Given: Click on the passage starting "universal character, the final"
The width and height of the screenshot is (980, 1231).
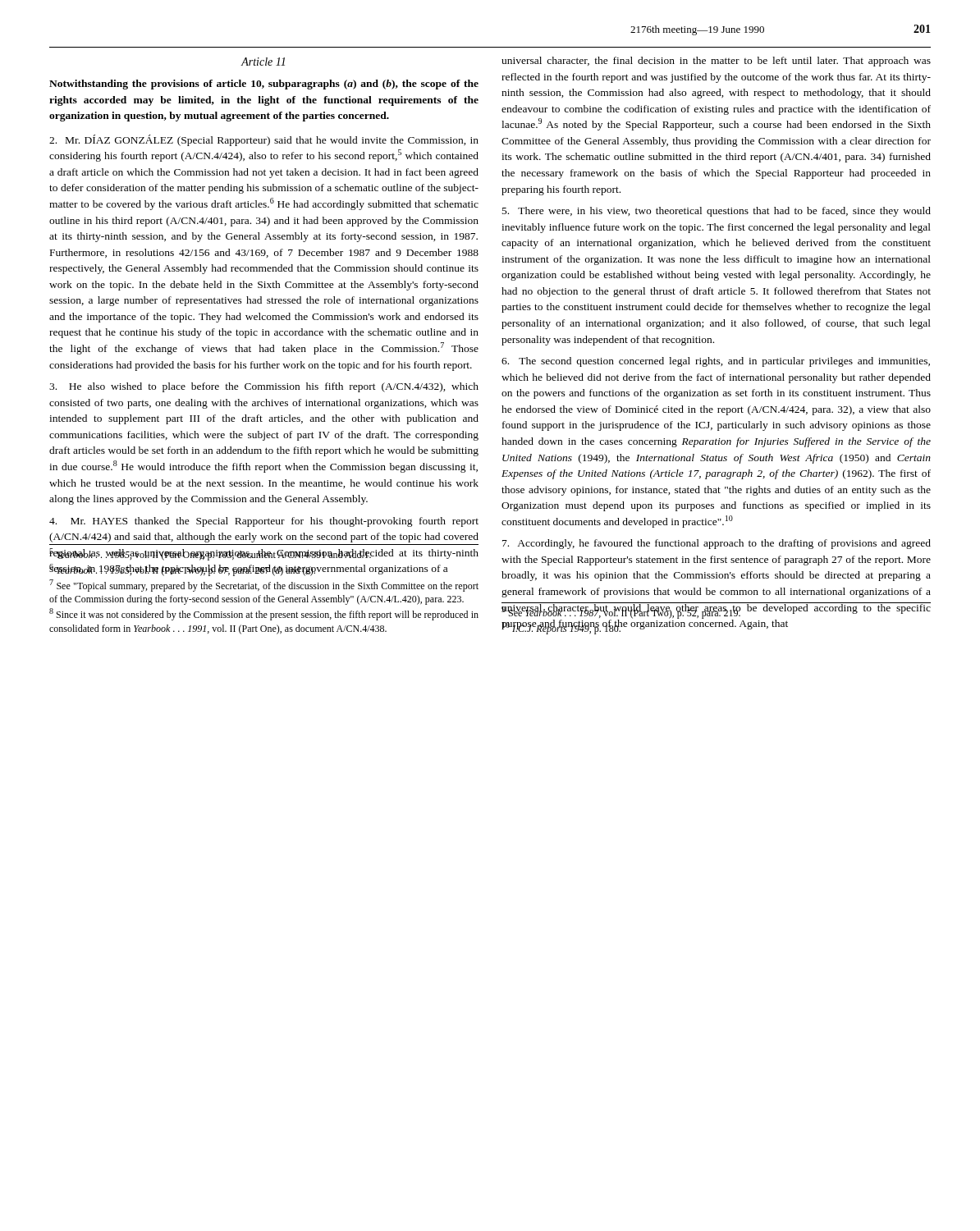Looking at the screenshot, I should pos(716,125).
